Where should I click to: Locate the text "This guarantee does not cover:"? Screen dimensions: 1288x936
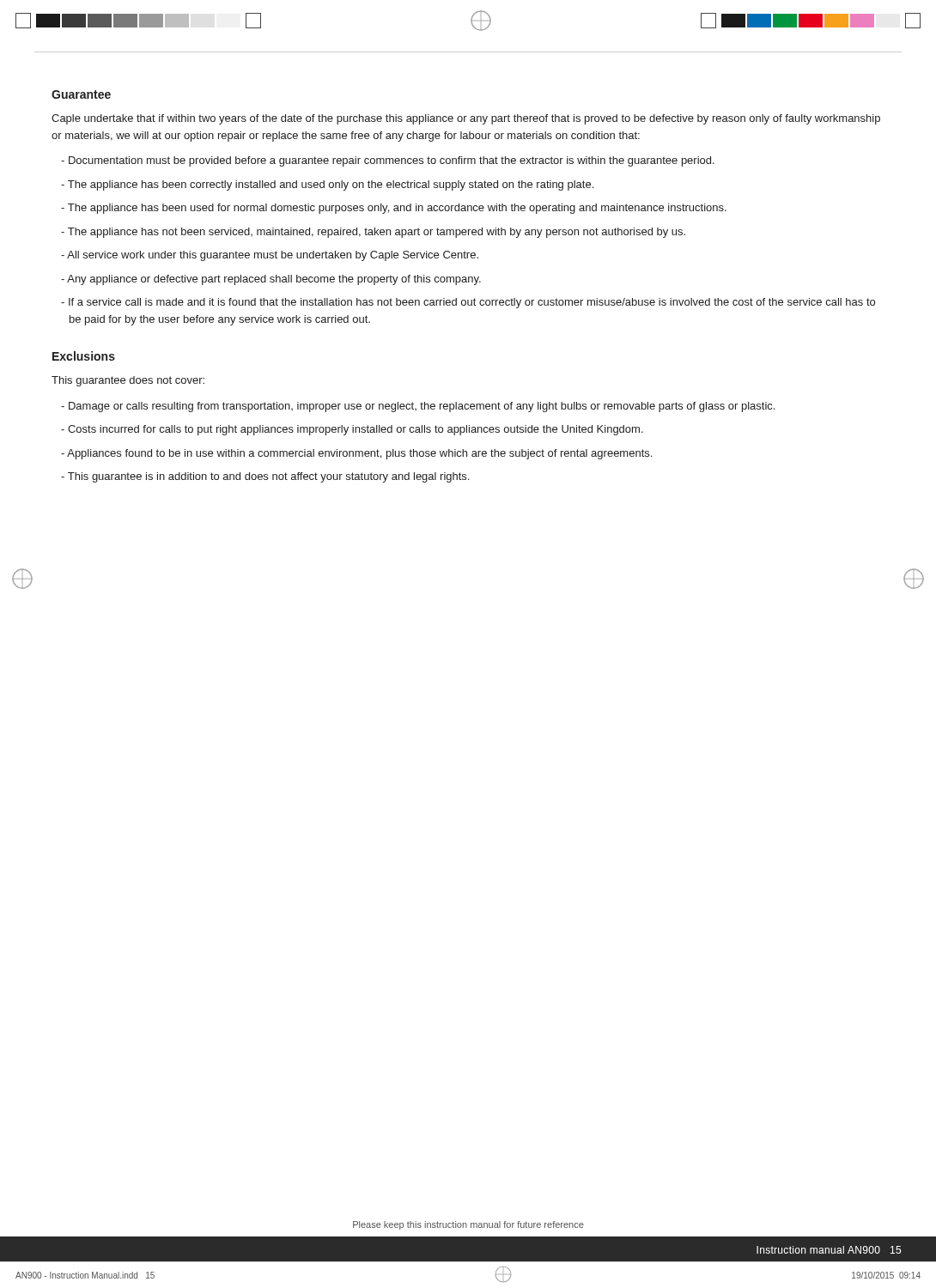click(x=128, y=380)
